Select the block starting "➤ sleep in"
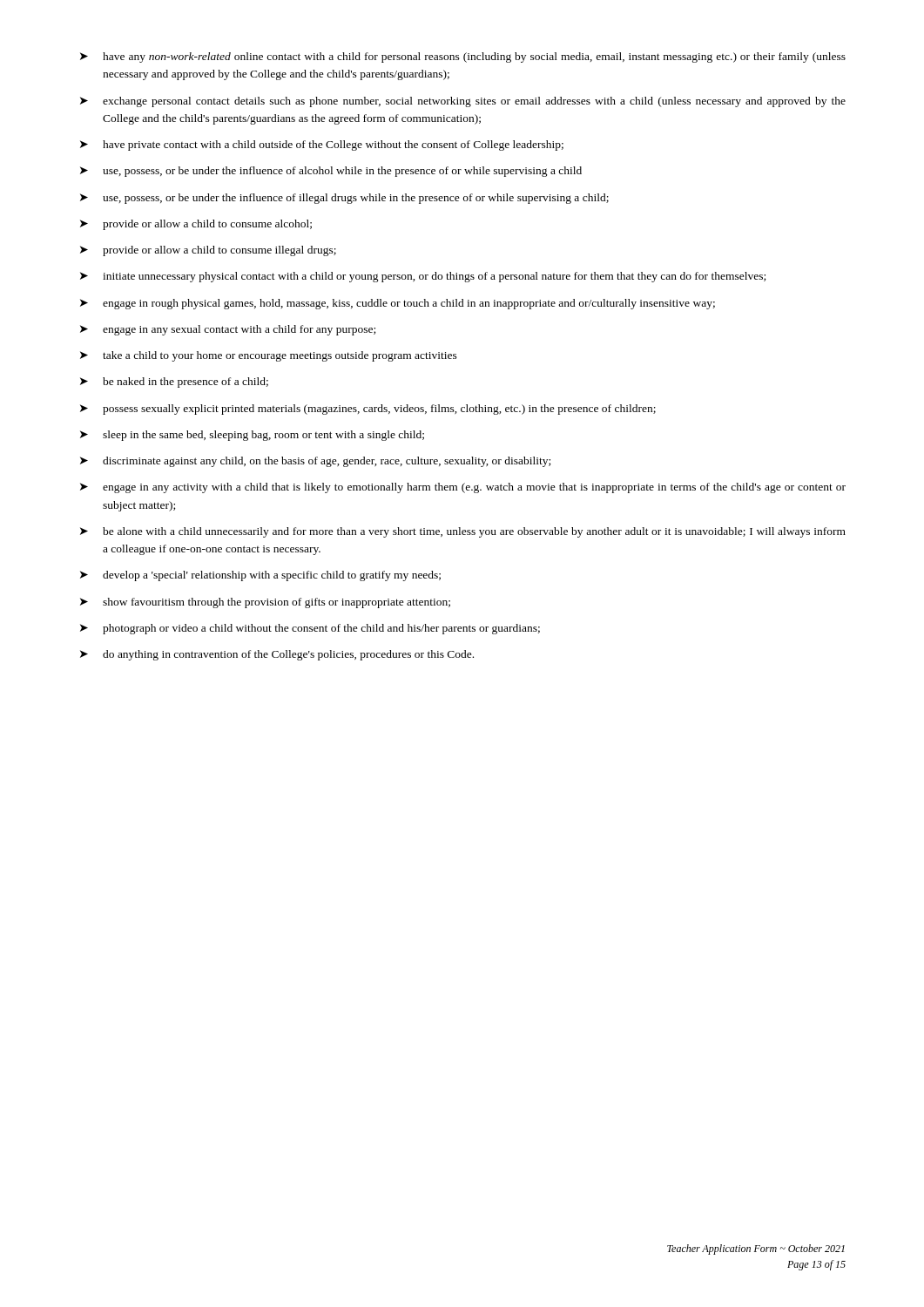 (x=252, y=436)
